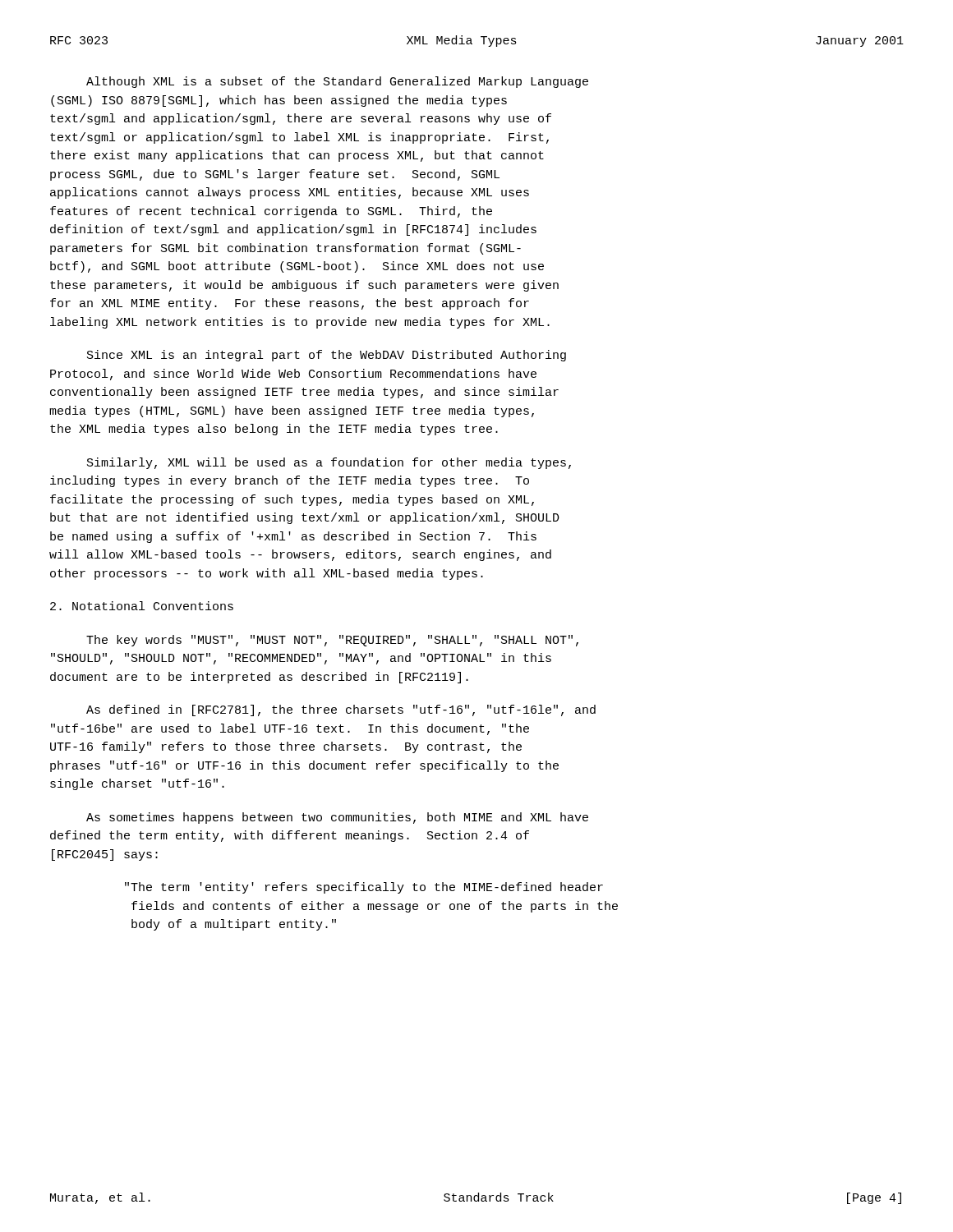Where is the passage that starts "As sometimes happens between"?
Screen dimensions: 1232x953
click(319, 837)
